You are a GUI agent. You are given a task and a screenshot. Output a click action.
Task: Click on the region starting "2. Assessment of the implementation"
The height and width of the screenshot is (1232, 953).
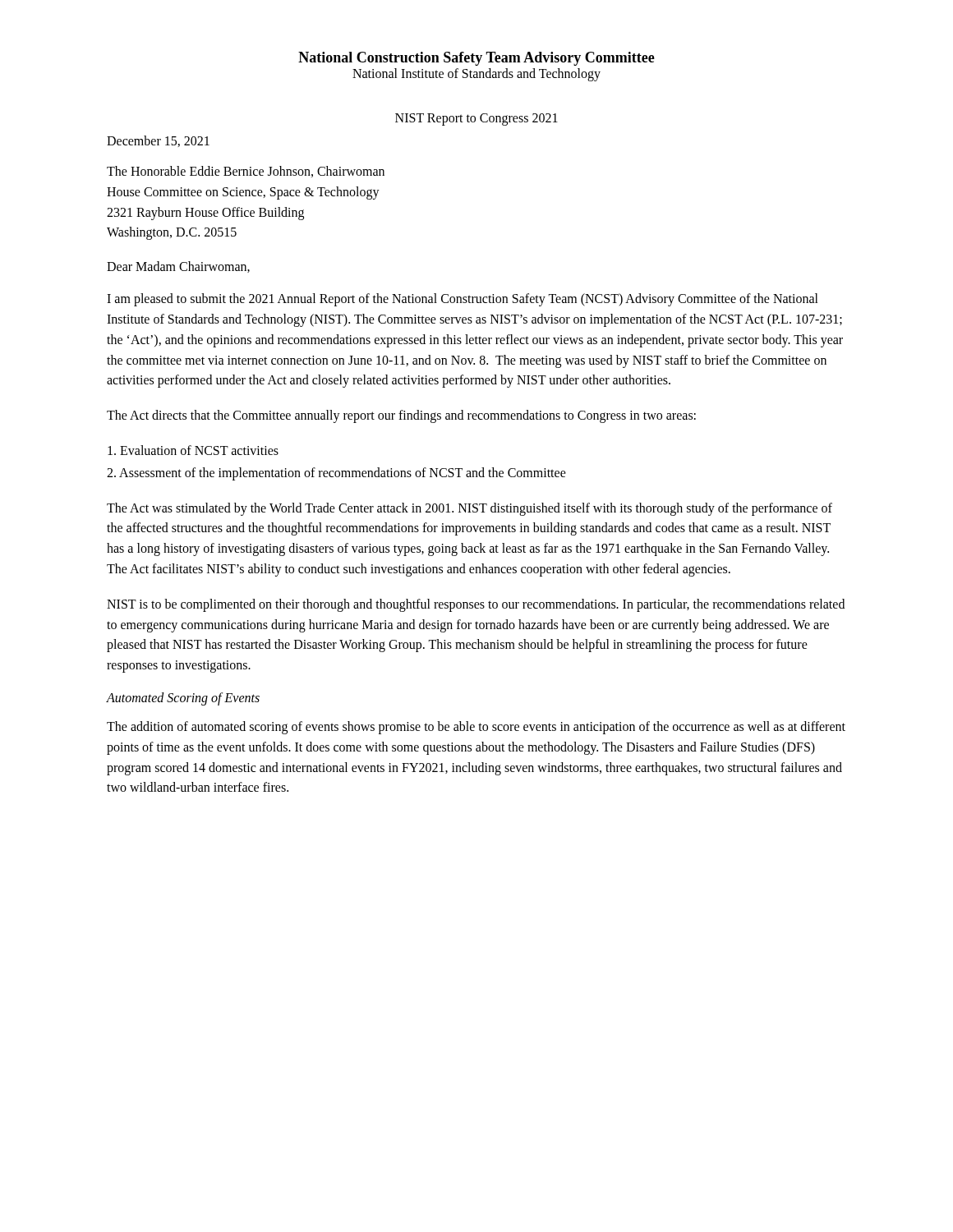[x=336, y=472]
